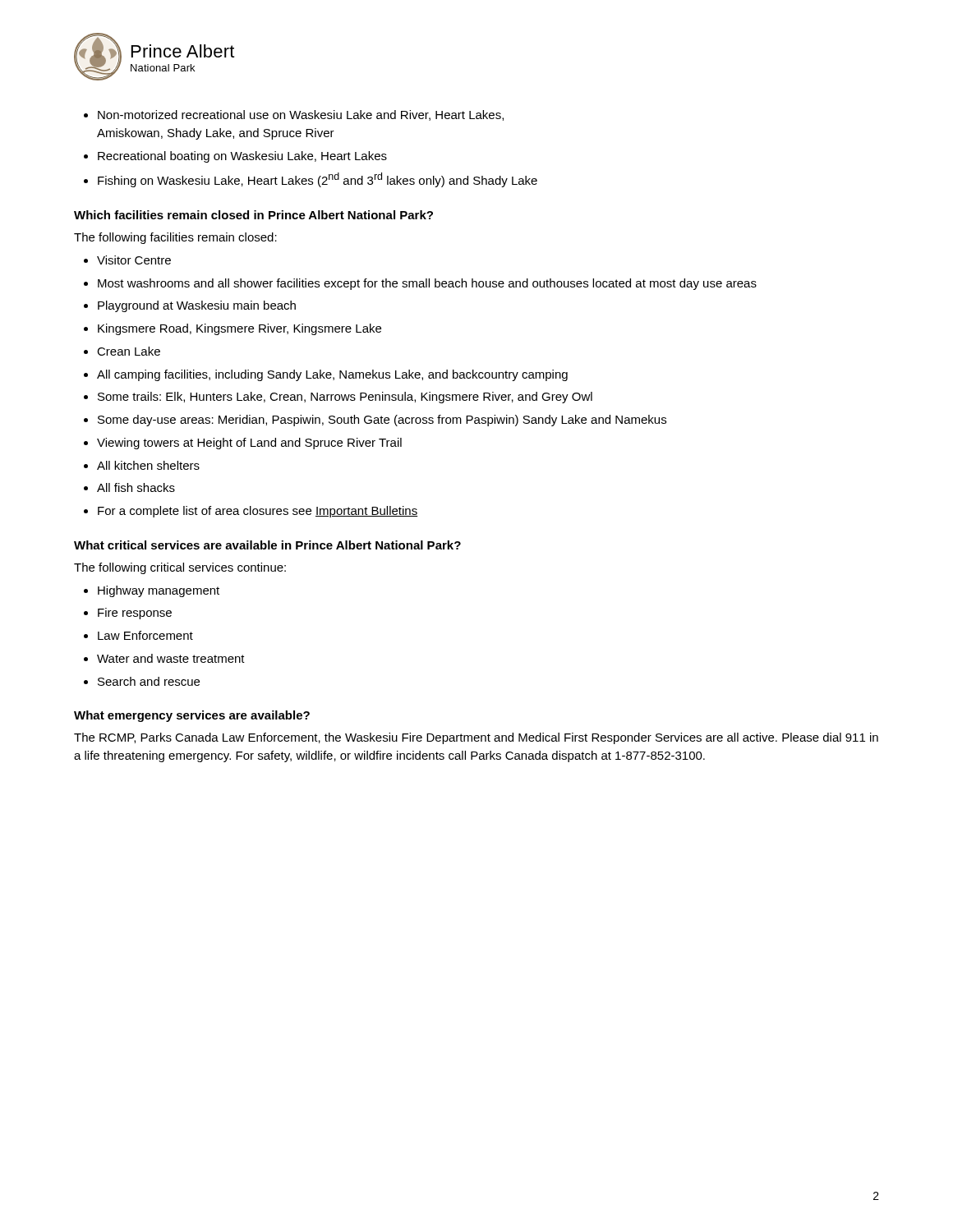The width and height of the screenshot is (953, 1232).
Task: Find "Law Enforcement" on this page
Action: (x=145, y=635)
